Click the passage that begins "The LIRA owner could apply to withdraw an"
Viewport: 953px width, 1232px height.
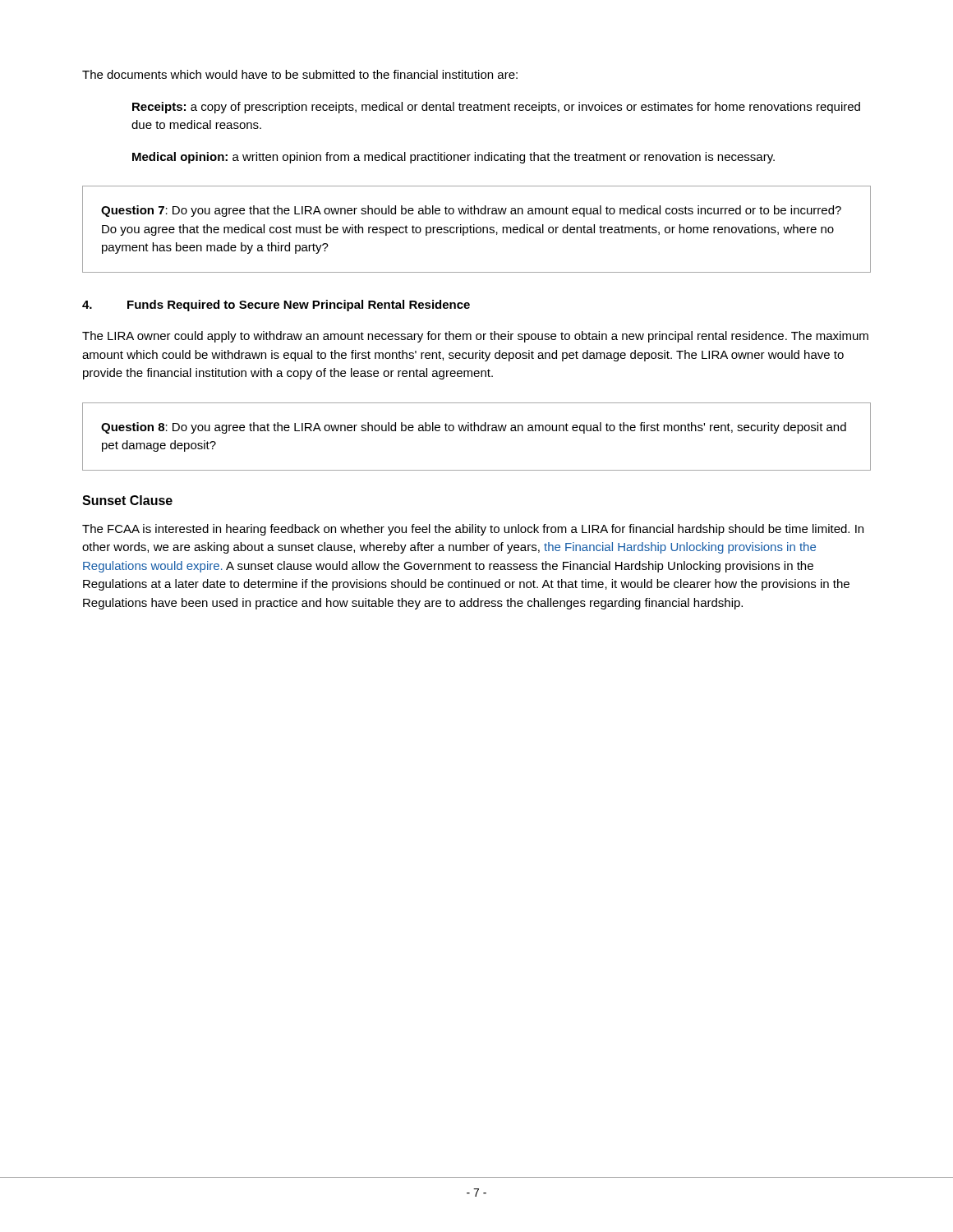[x=476, y=354]
